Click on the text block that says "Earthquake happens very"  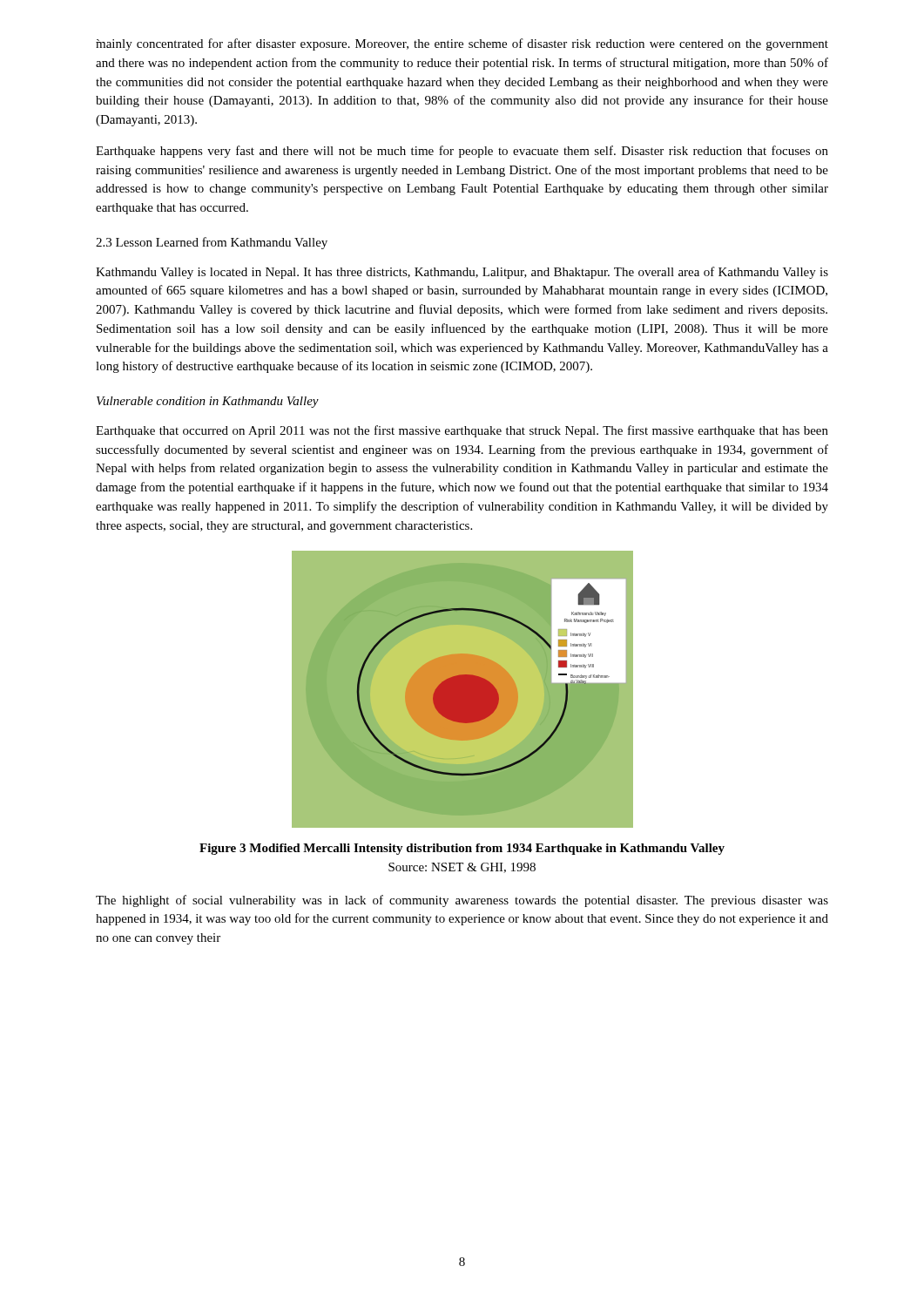462,180
